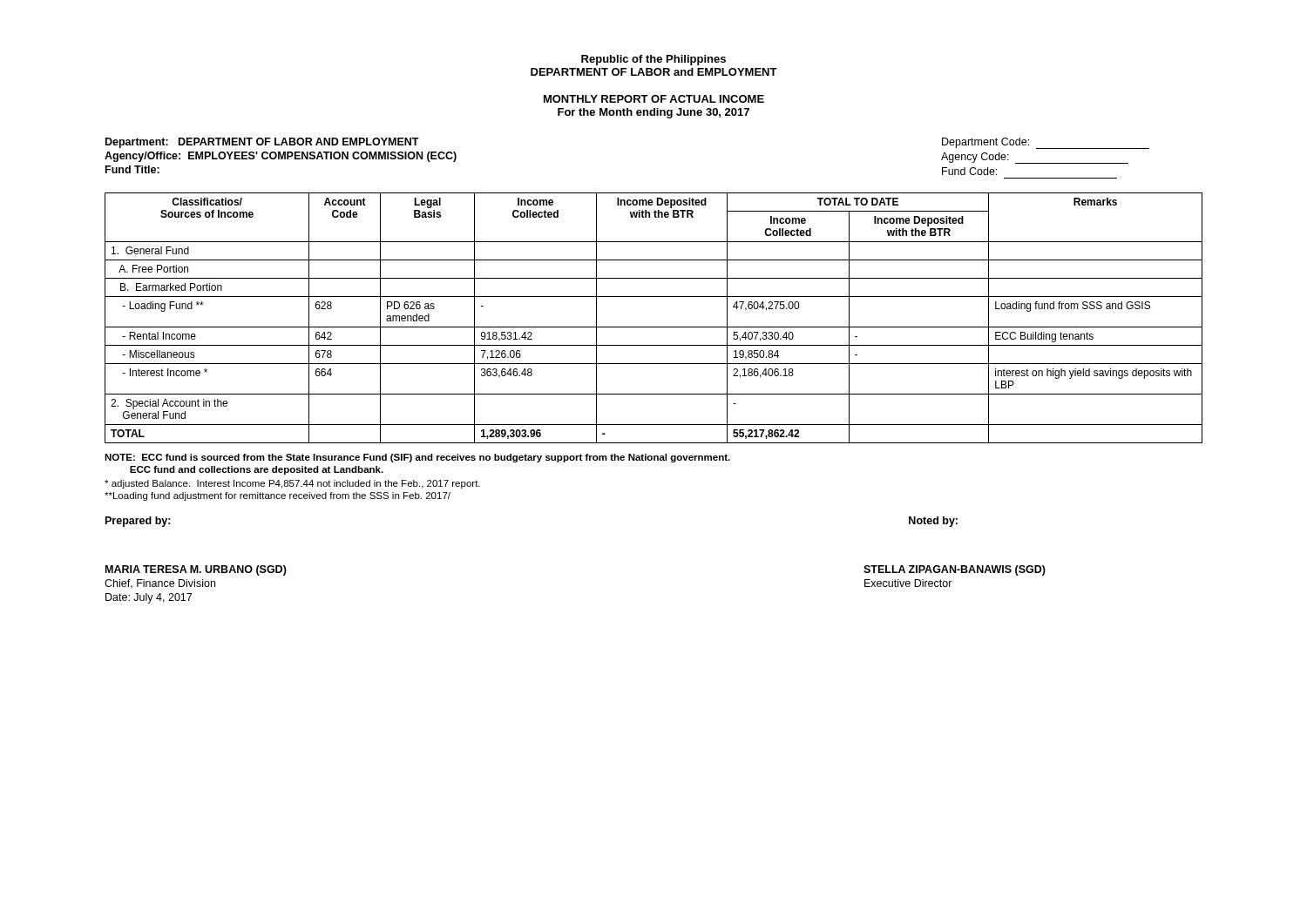Locate the block of text that opens with "NOTE: ECC fund"
The height and width of the screenshot is (924, 1307).
[654, 463]
